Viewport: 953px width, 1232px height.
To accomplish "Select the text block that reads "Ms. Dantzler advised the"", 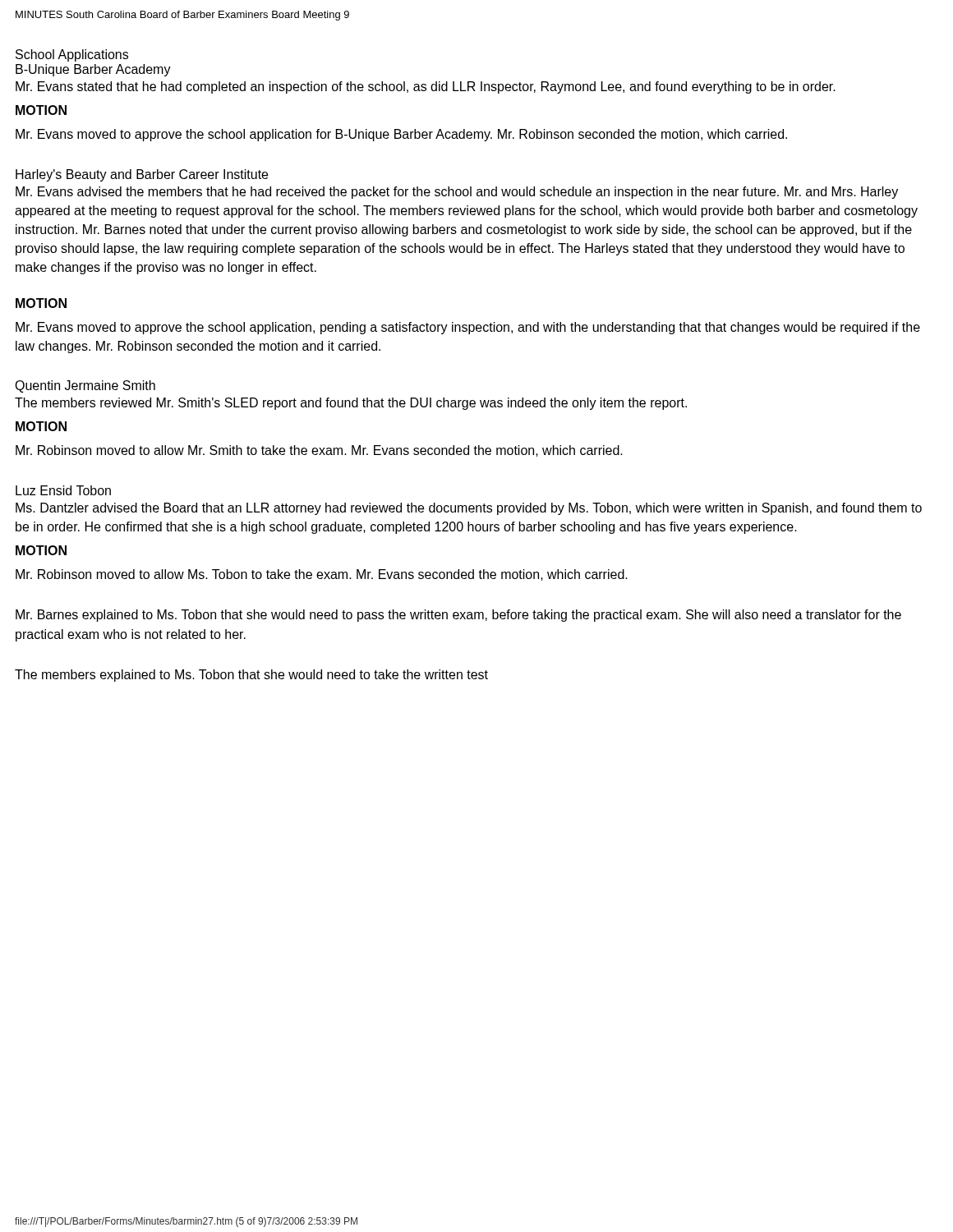I will (468, 517).
